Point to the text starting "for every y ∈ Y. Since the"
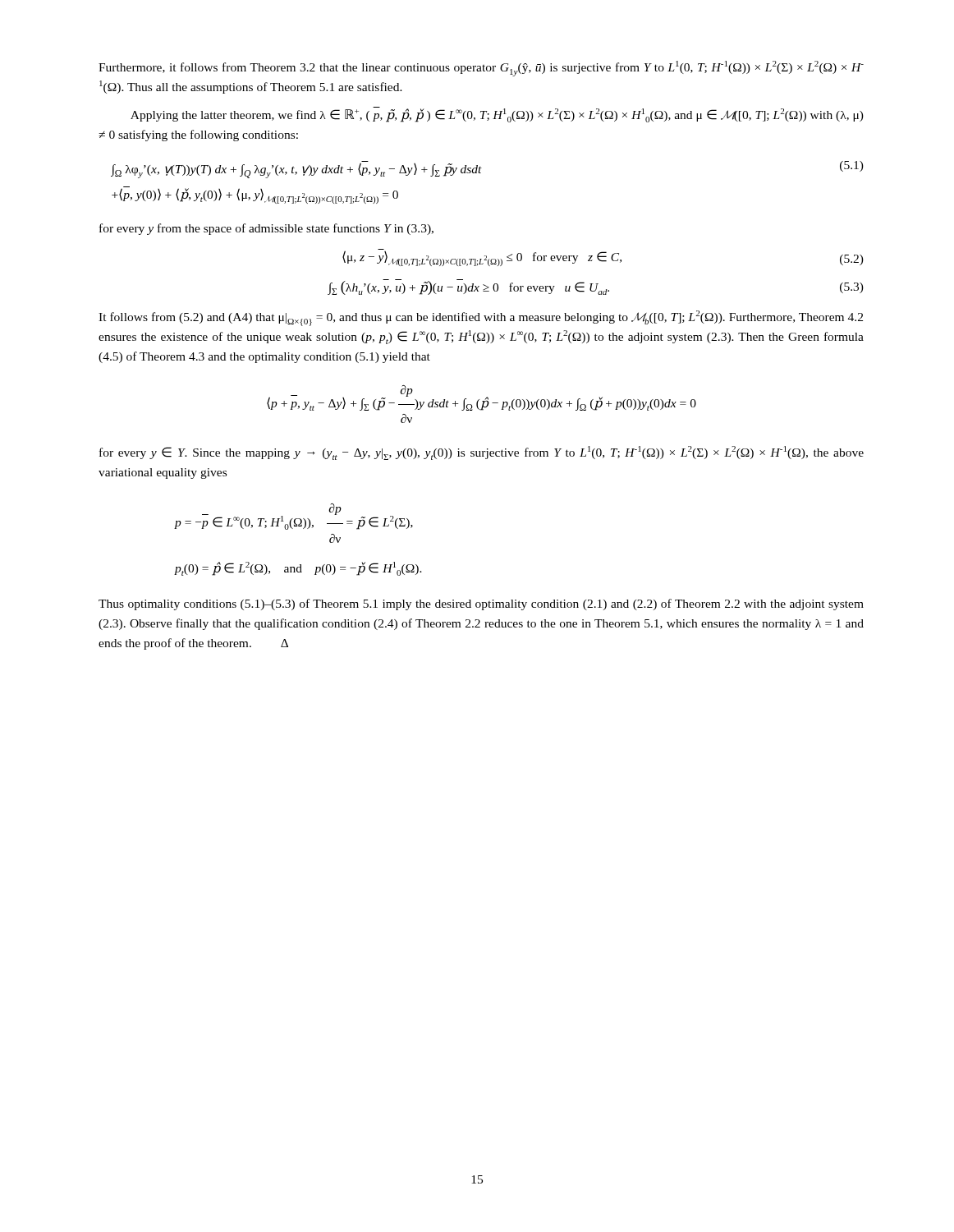The width and height of the screenshot is (954, 1232). [x=481, y=463]
